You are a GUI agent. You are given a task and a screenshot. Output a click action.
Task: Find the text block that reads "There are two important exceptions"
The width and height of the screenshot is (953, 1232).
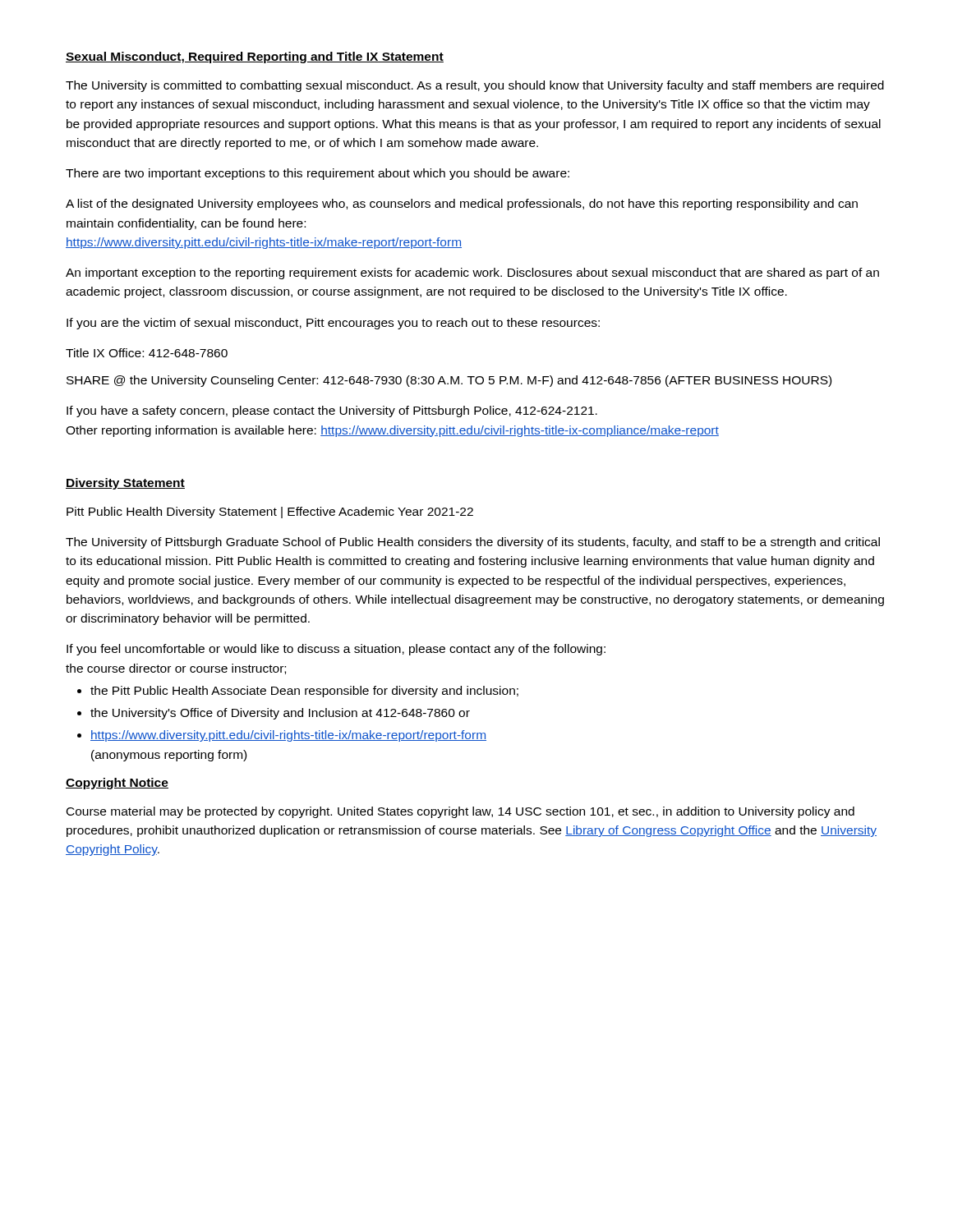[x=318, y=173]
